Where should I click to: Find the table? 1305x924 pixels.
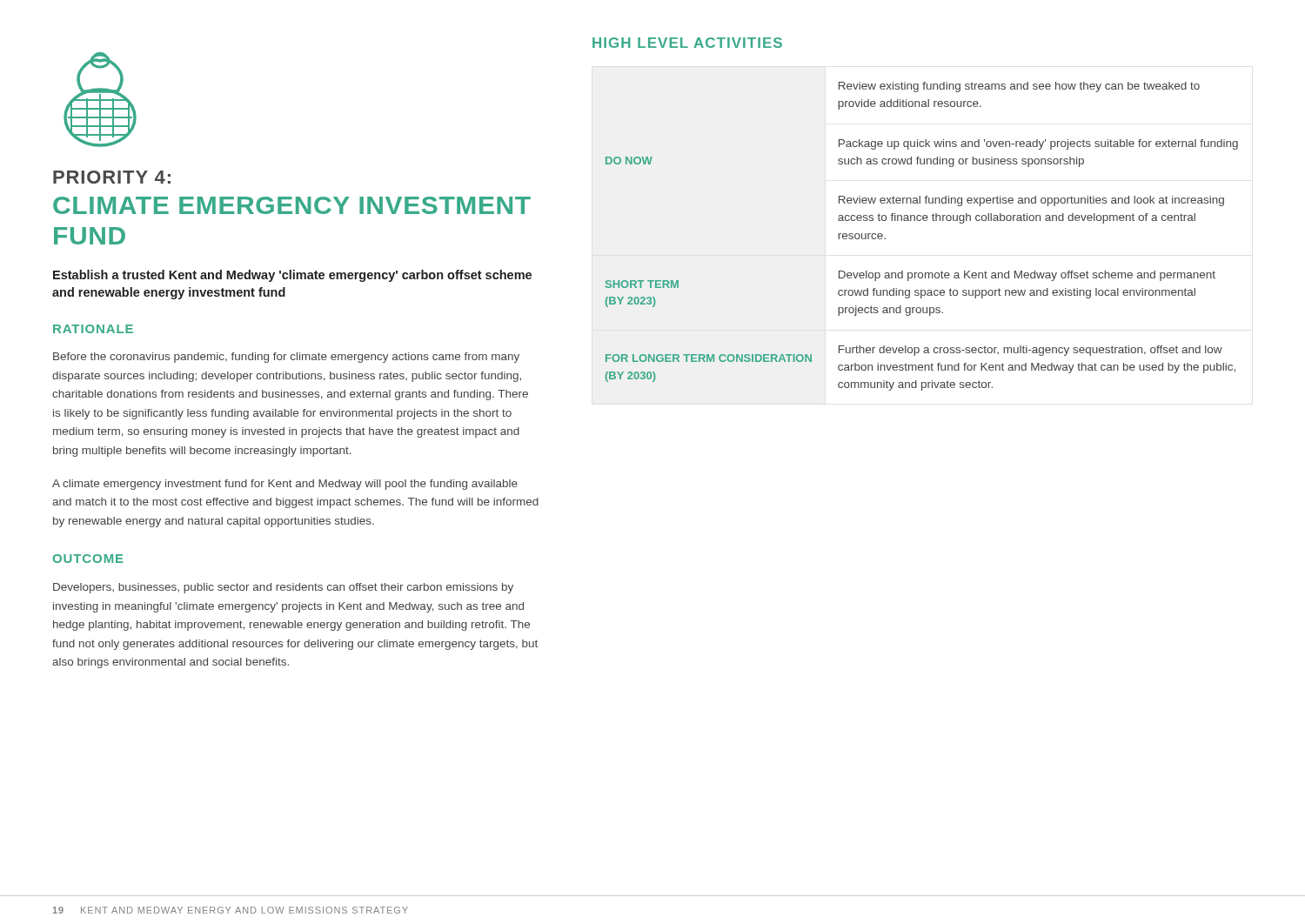click(922, 235)
